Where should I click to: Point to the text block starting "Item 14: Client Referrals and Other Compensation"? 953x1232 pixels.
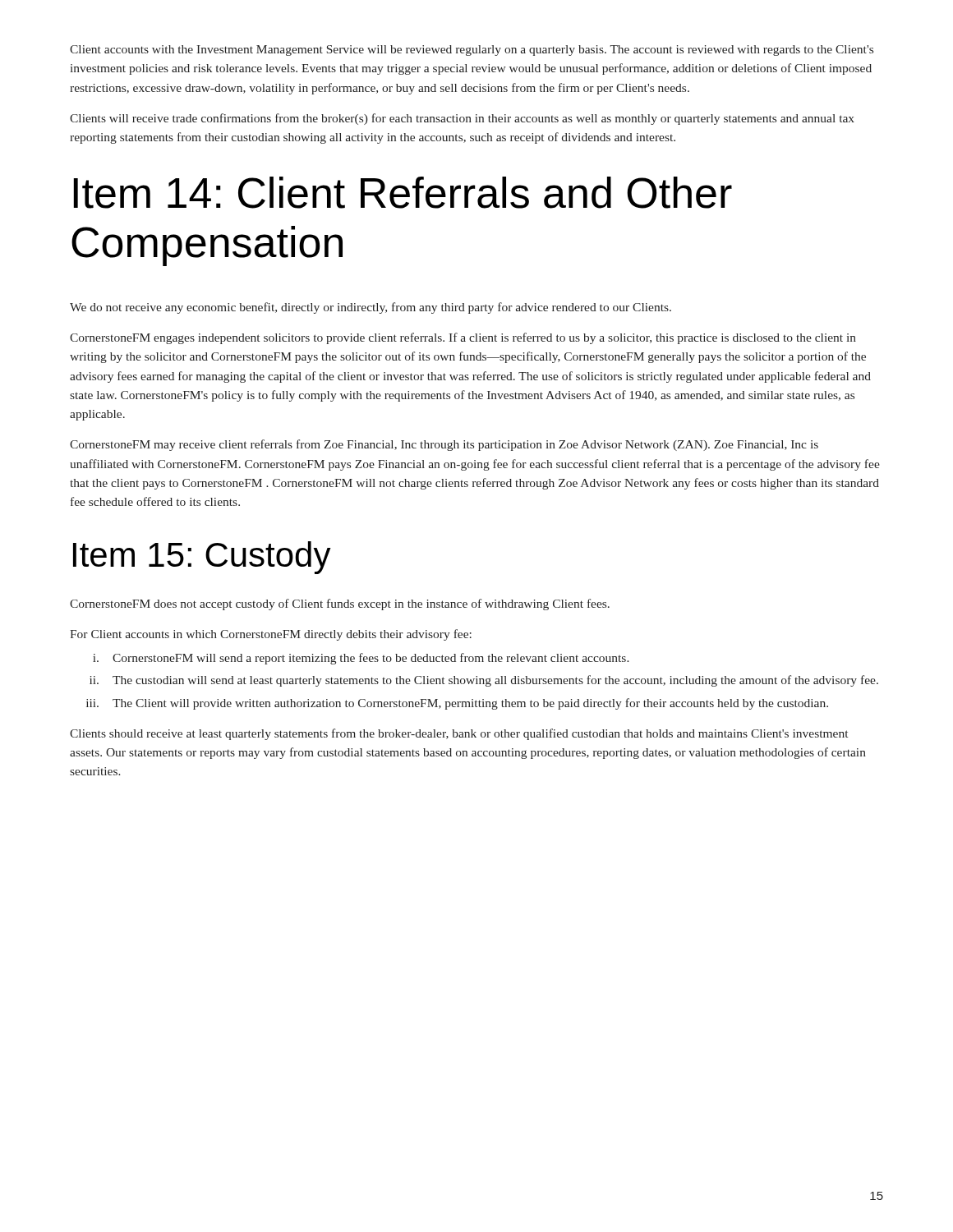(x=476, y=218)
